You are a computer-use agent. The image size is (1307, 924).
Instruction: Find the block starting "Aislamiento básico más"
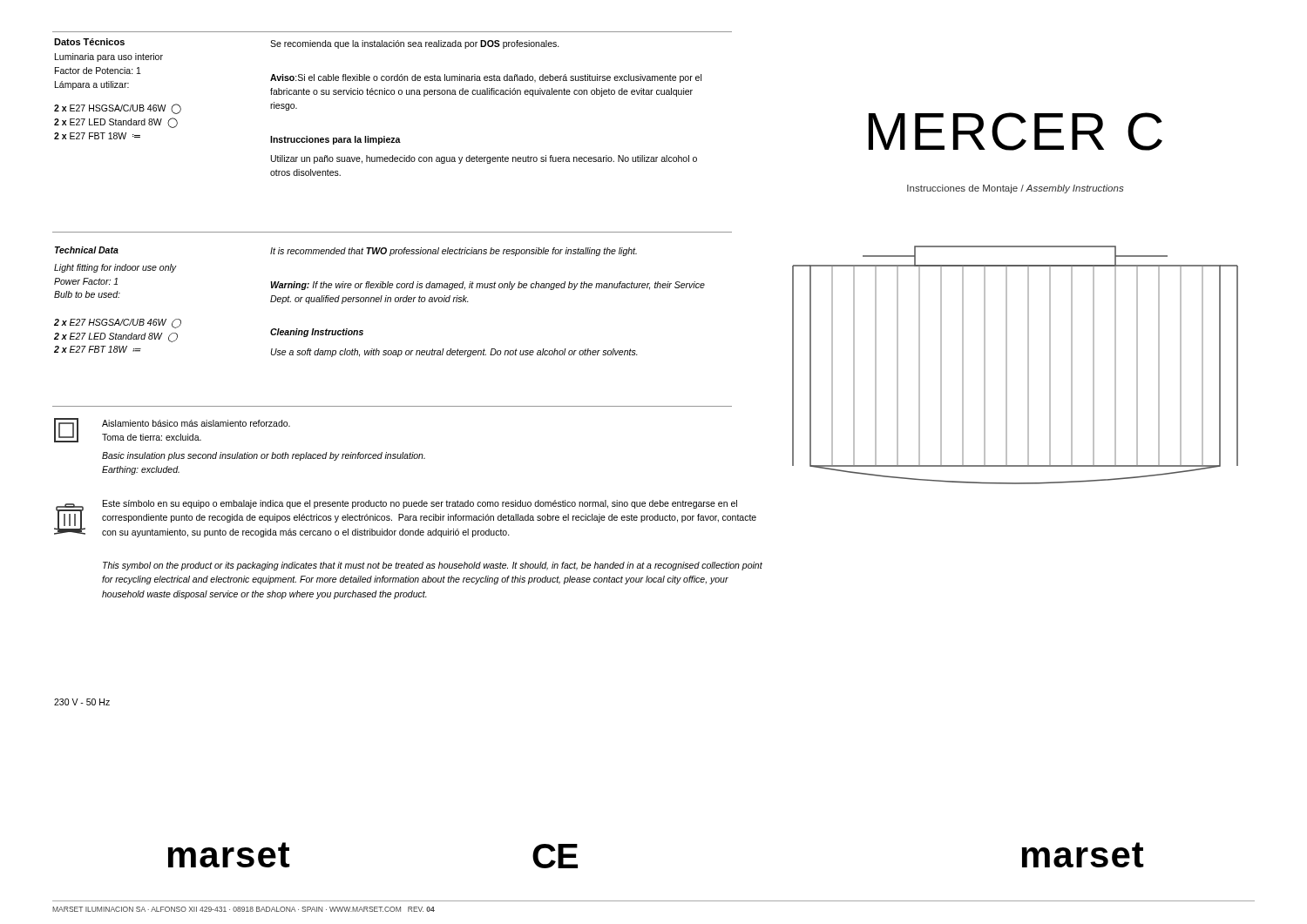coord(411,446)
